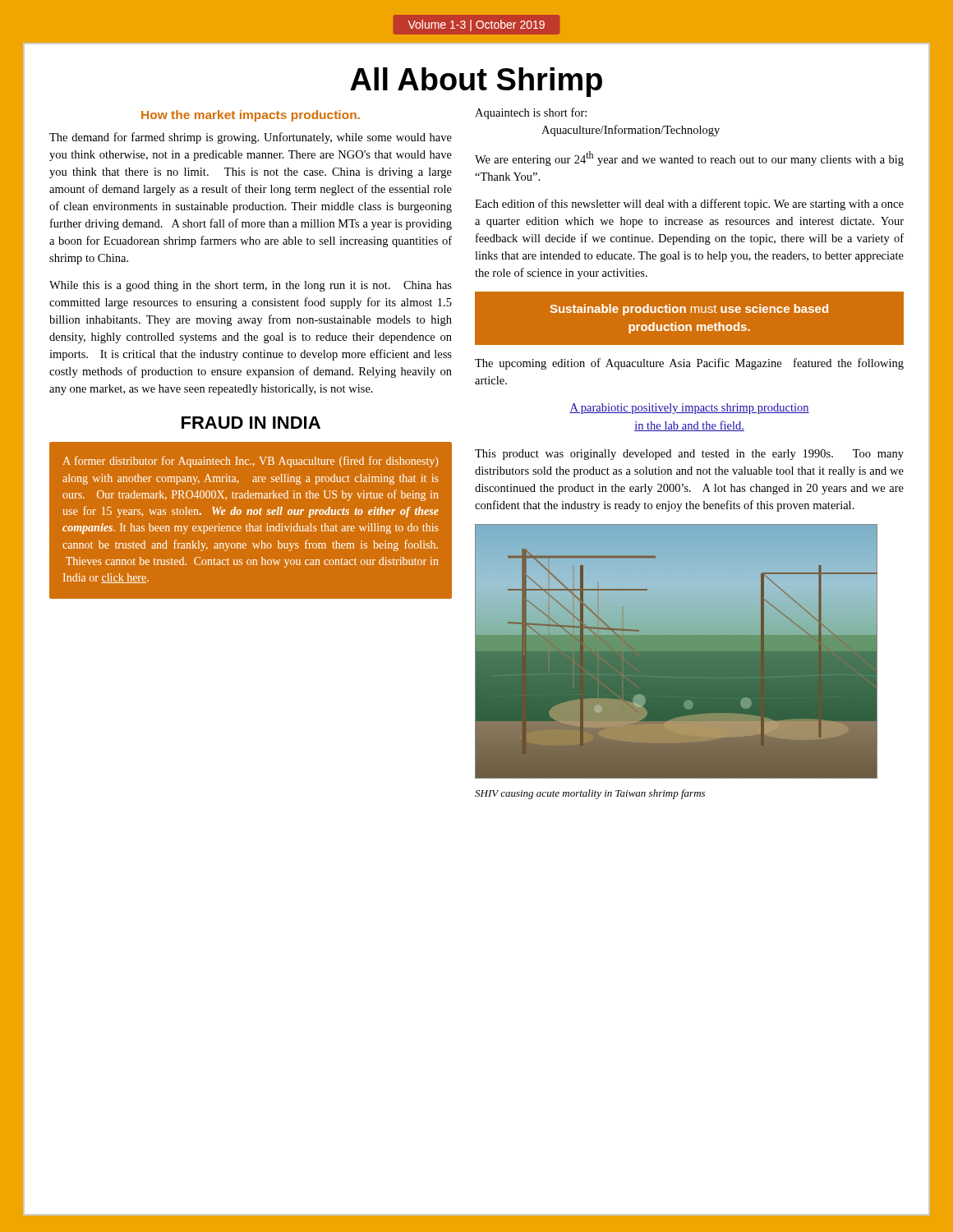This screenshot has width=953, height=1232.
Task: Locate the text block that says "We are entering our 24th year"
Action: coord(689,166)
